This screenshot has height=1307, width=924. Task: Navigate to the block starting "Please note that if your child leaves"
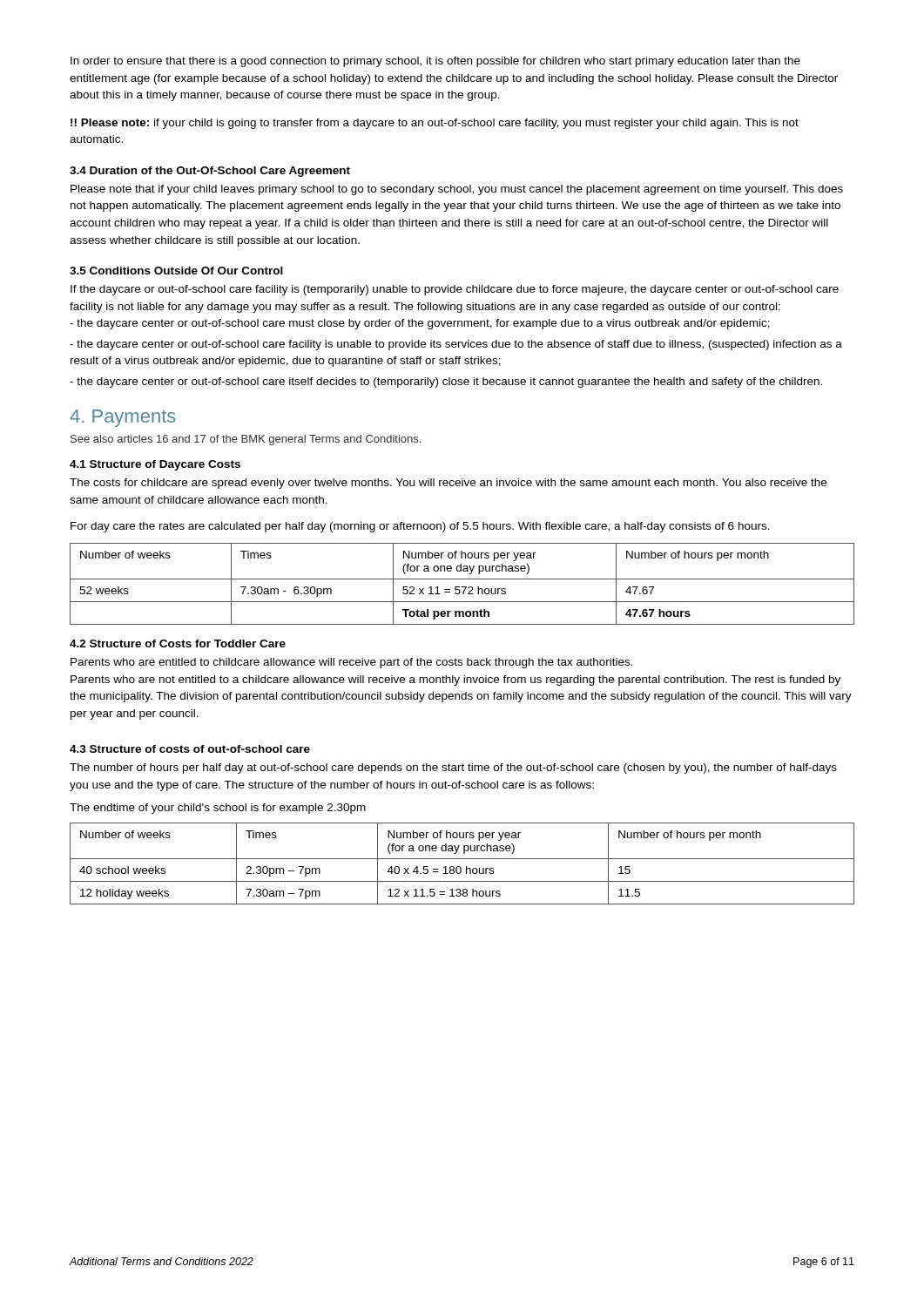point(456,214)
